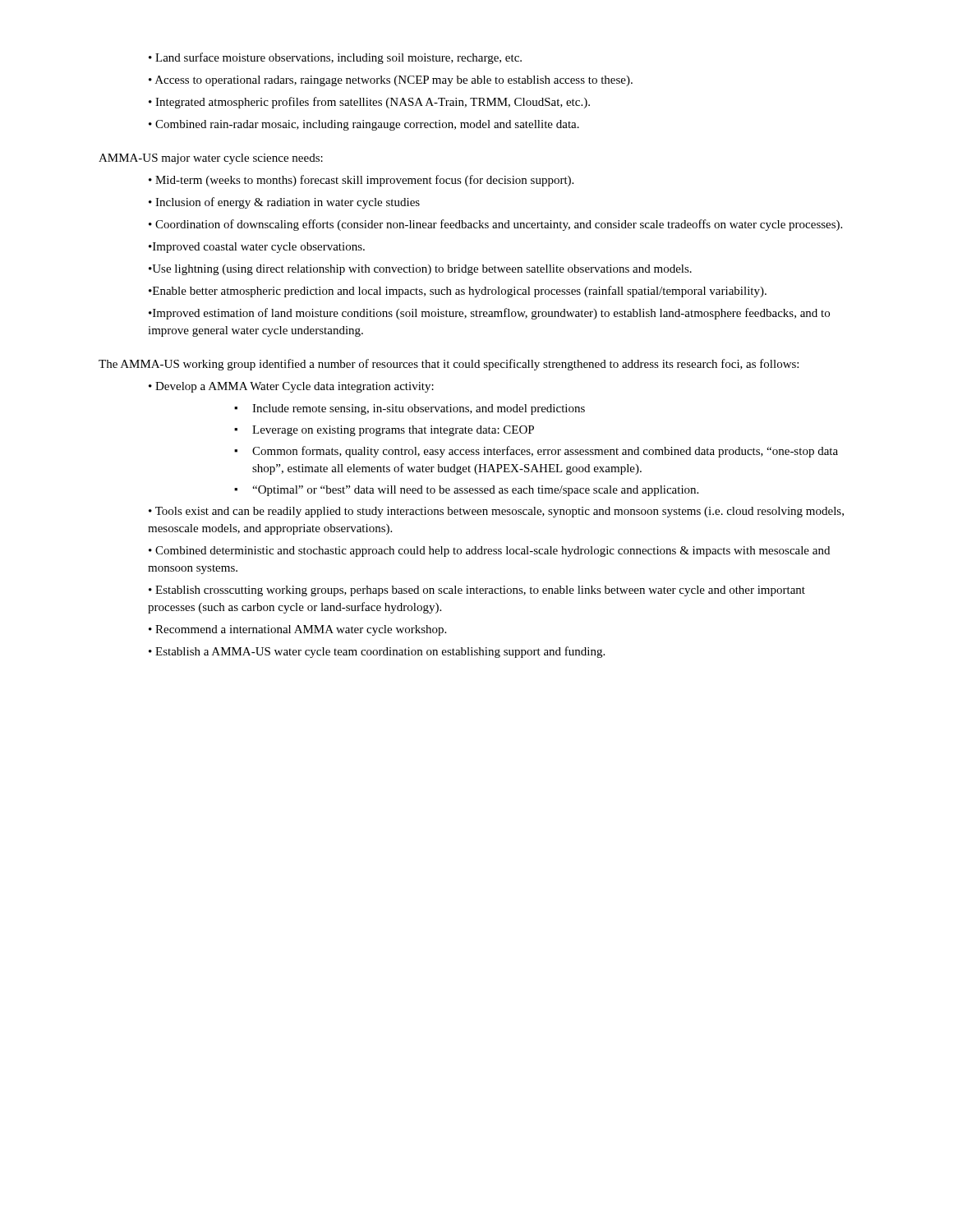Screen dimensions: 1232x953
Task: Navigate to the element starting "• Integrated atmospheric profiles from"
Action: pyautogui.click(x=369, y=102)
